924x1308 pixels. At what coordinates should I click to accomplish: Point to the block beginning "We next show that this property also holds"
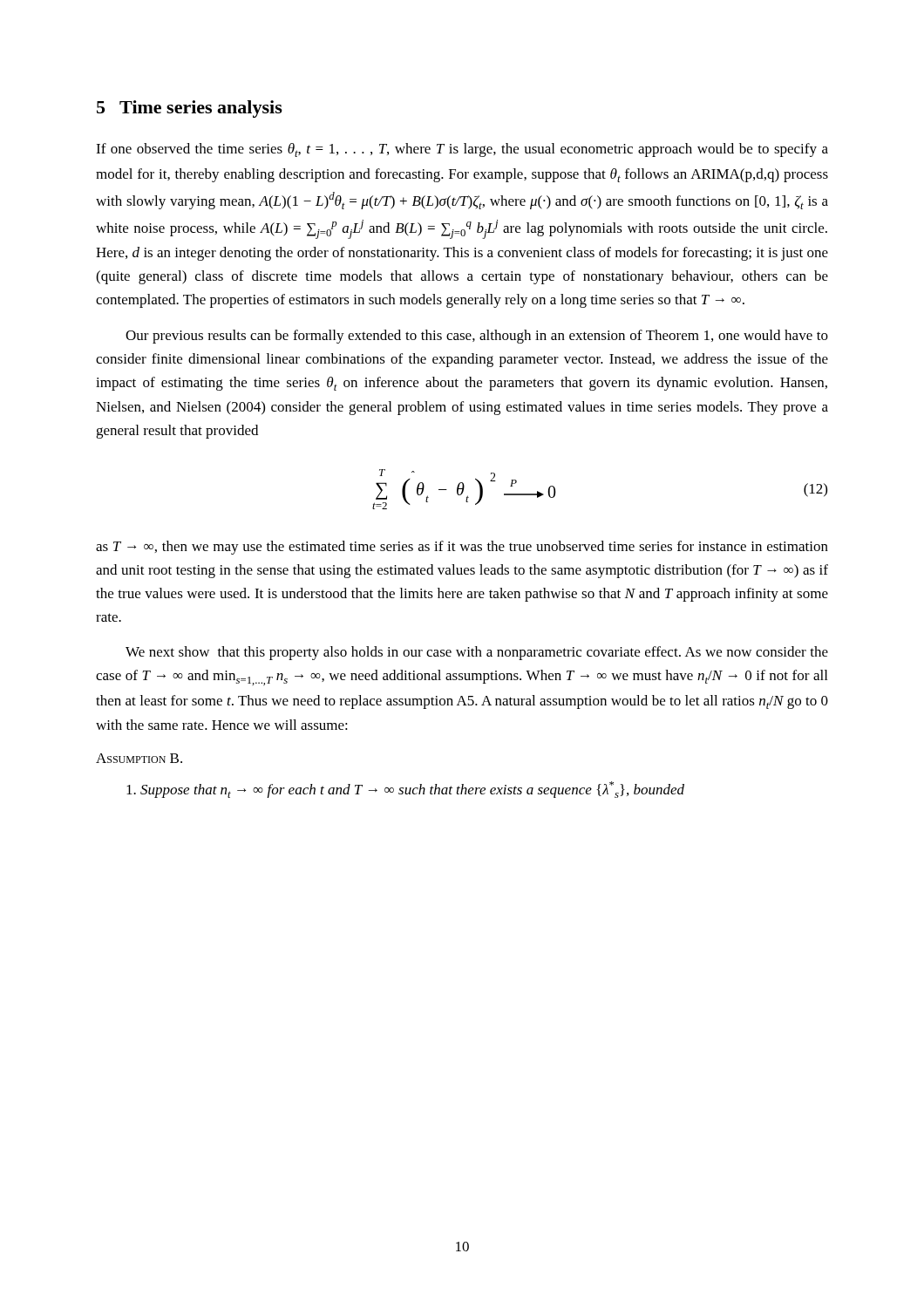point(462,690)
